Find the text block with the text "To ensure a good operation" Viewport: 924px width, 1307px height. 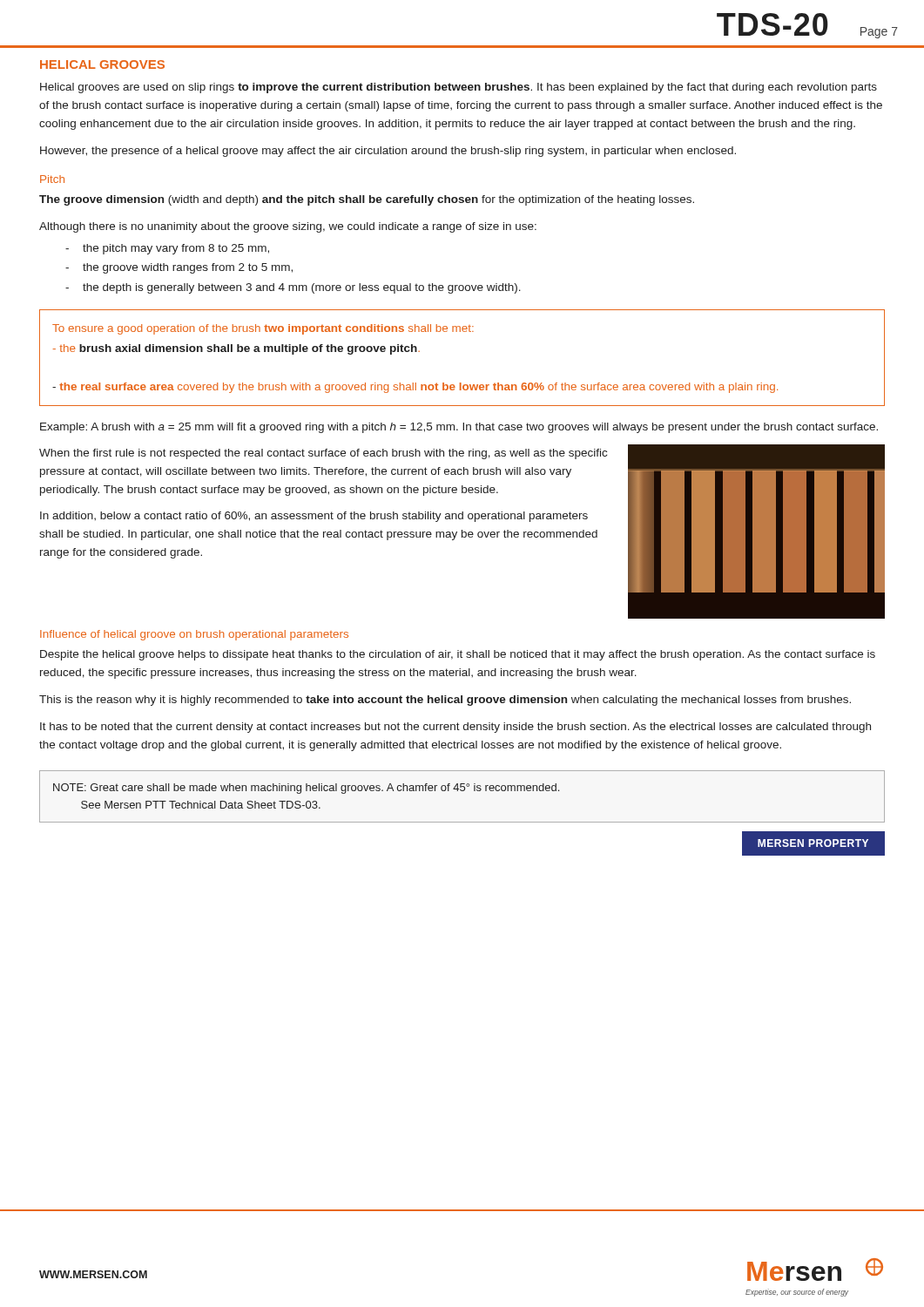(416, 357)
